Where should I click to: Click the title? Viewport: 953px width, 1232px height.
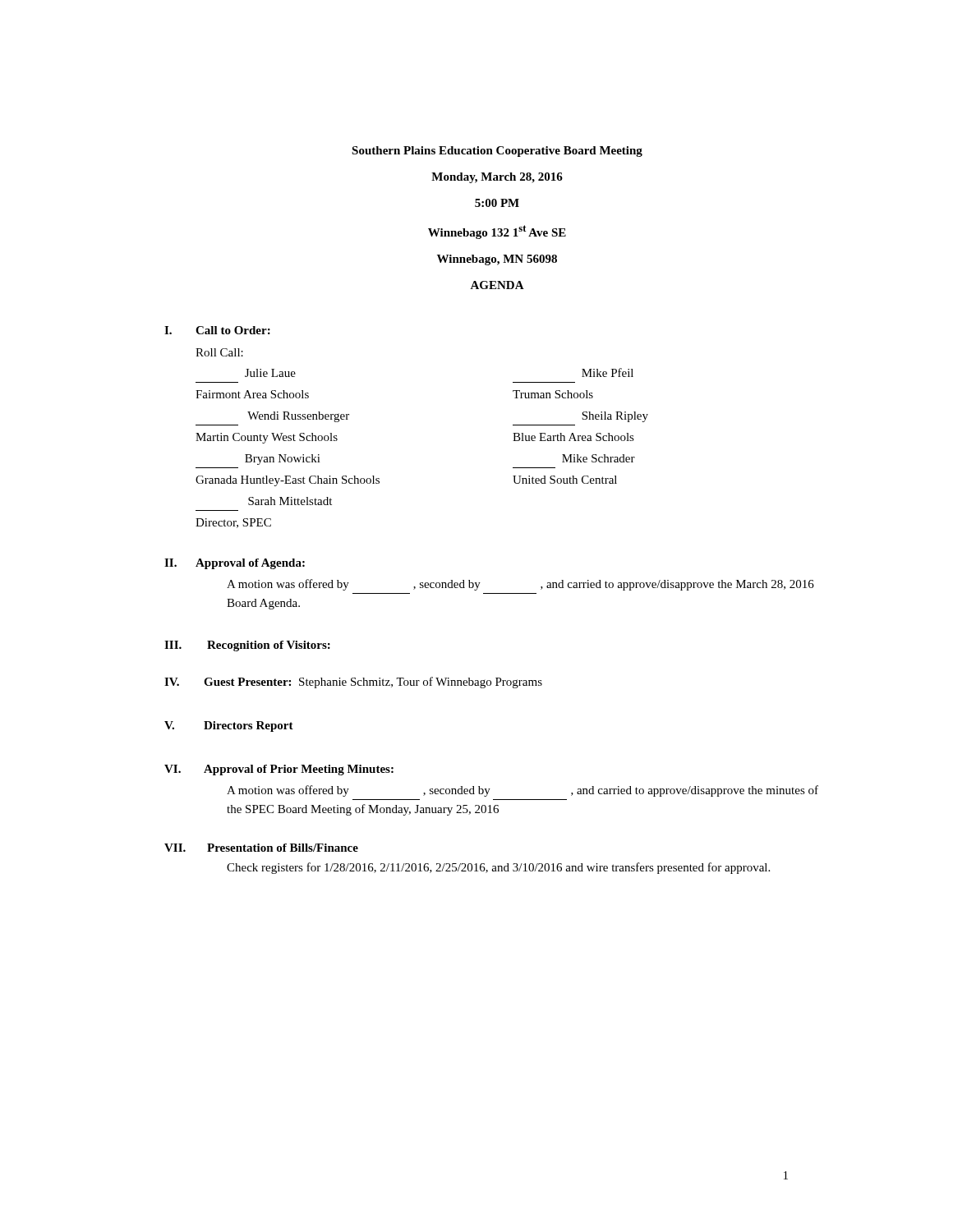click(x=497, y=218)
